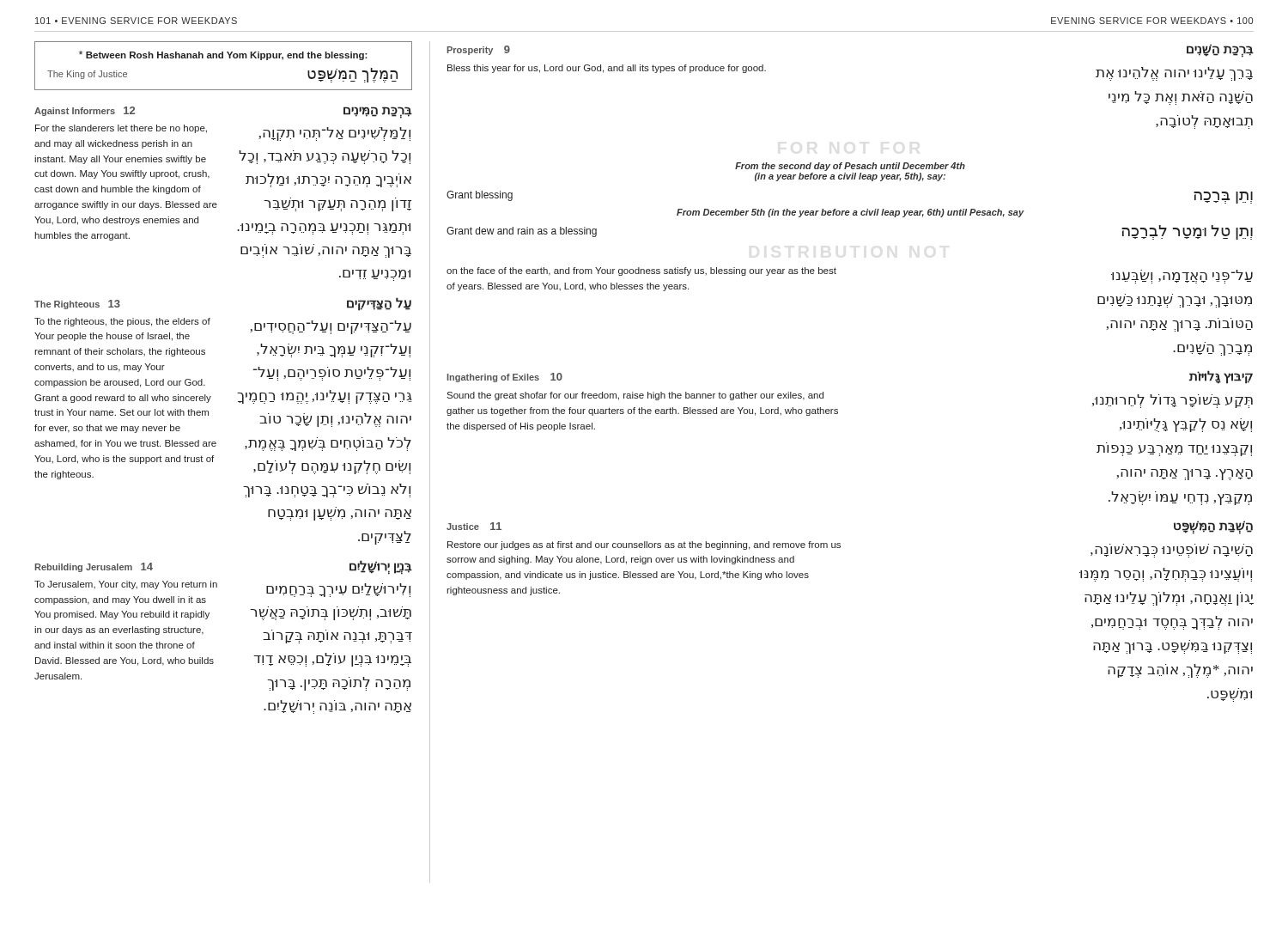Find the block starting "For the slanderers let there be"
This screenshot has height=926, width=1288.
(x=126, y=182)
